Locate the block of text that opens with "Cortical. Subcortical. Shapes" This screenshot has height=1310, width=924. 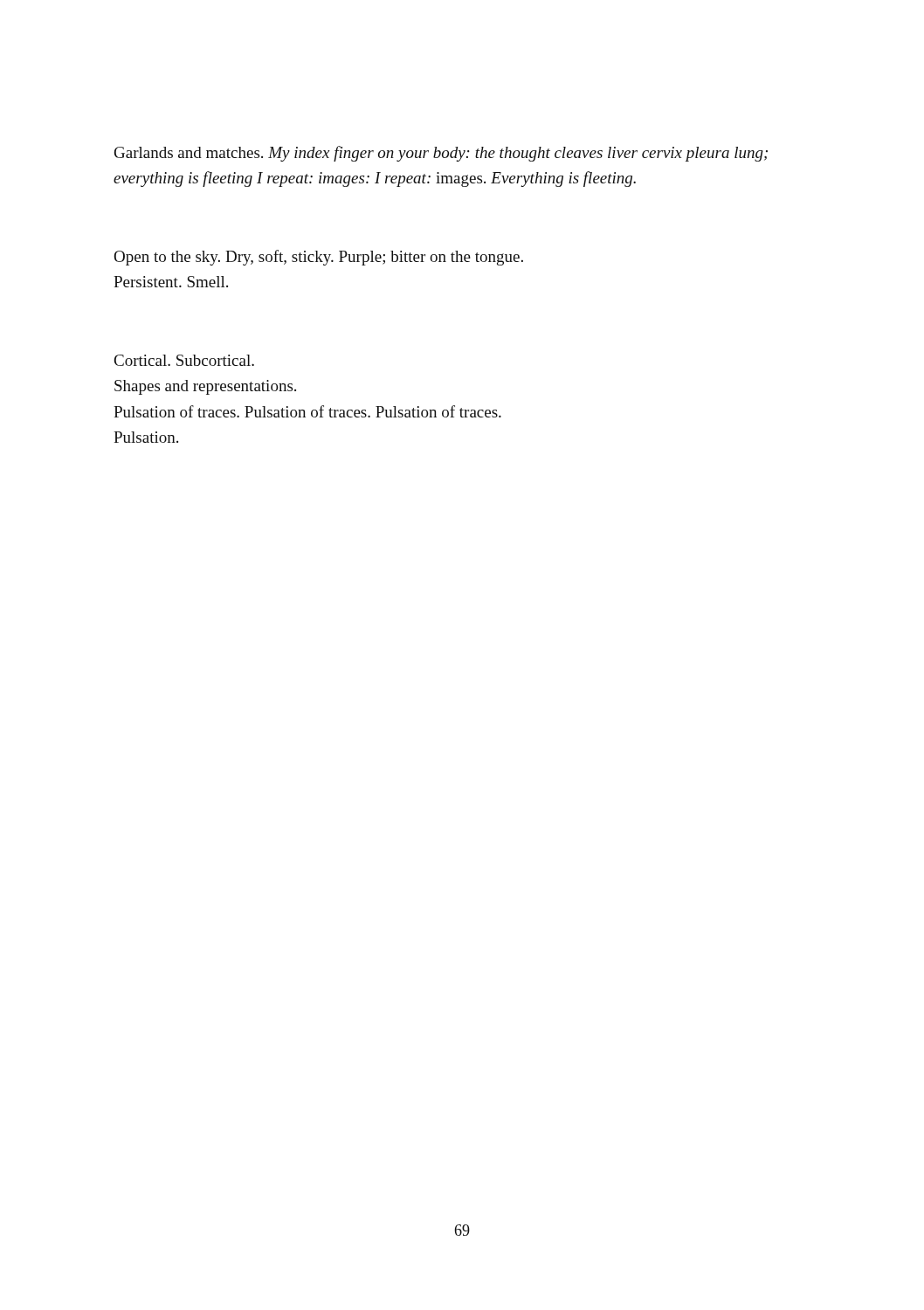pyautogui.click(x=308, y=399)
